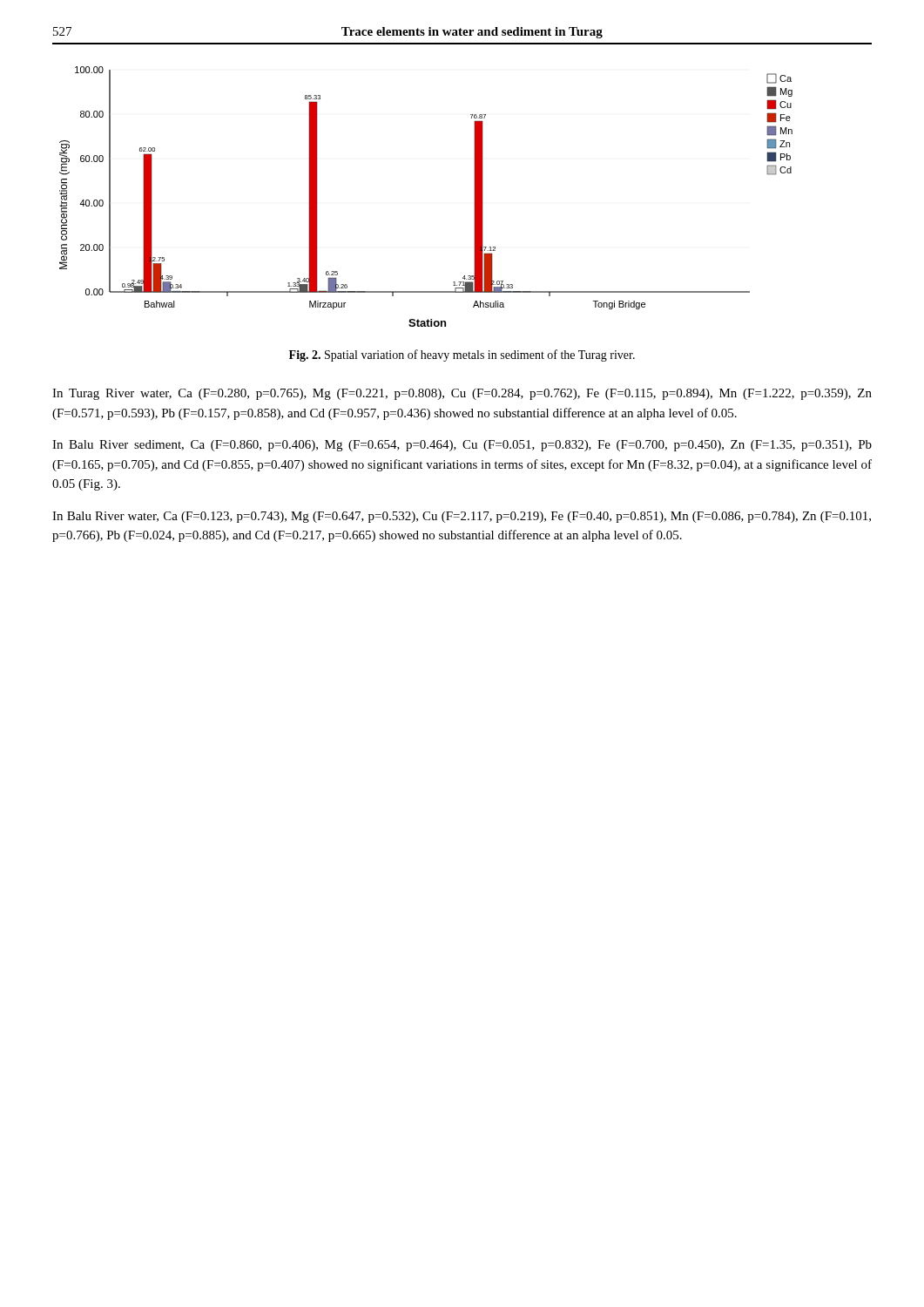Navigate to the passage starting "In Turag River water,"

pos(462,403)
